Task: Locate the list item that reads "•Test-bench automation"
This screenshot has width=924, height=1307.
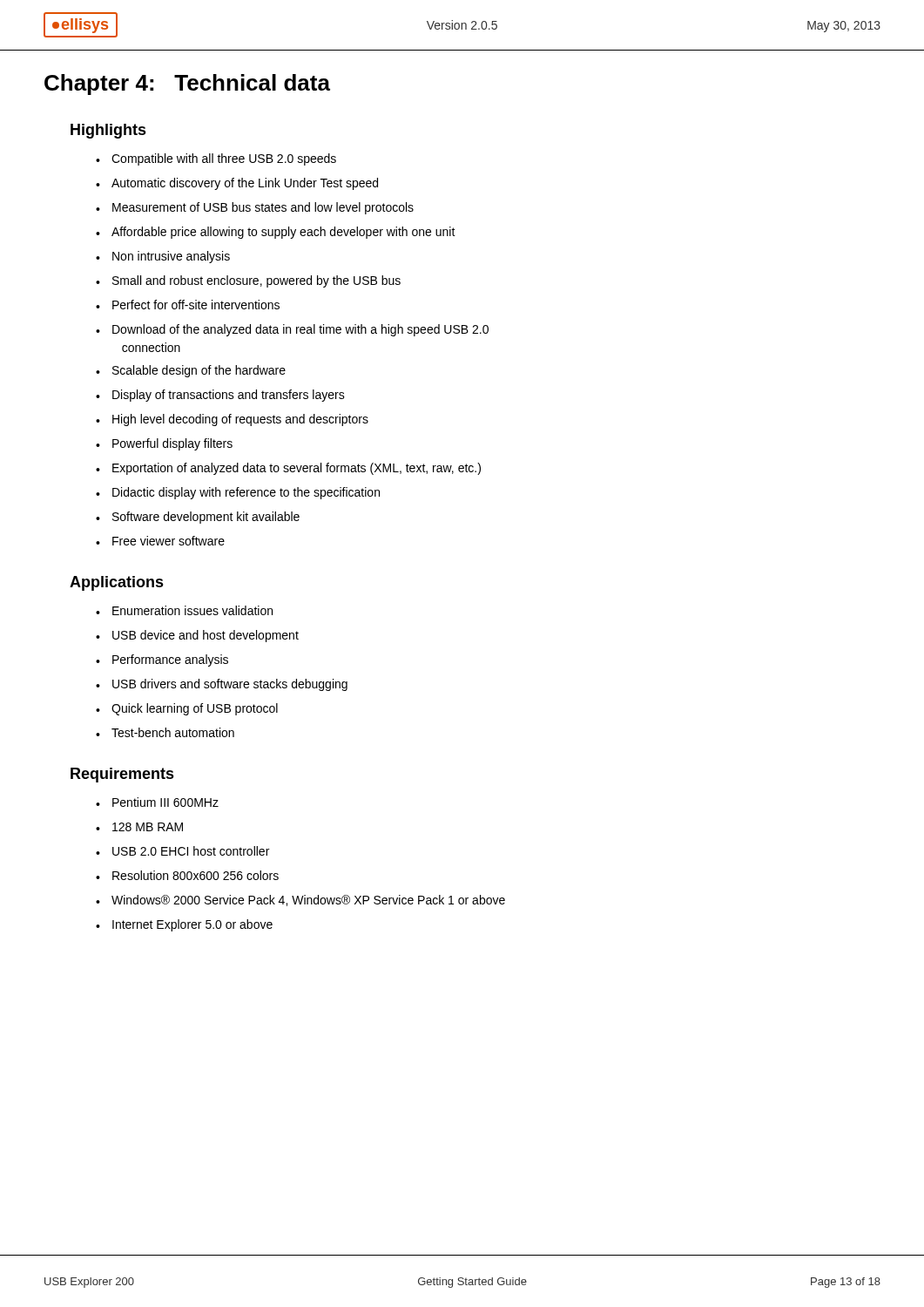Action: [165, 732]
